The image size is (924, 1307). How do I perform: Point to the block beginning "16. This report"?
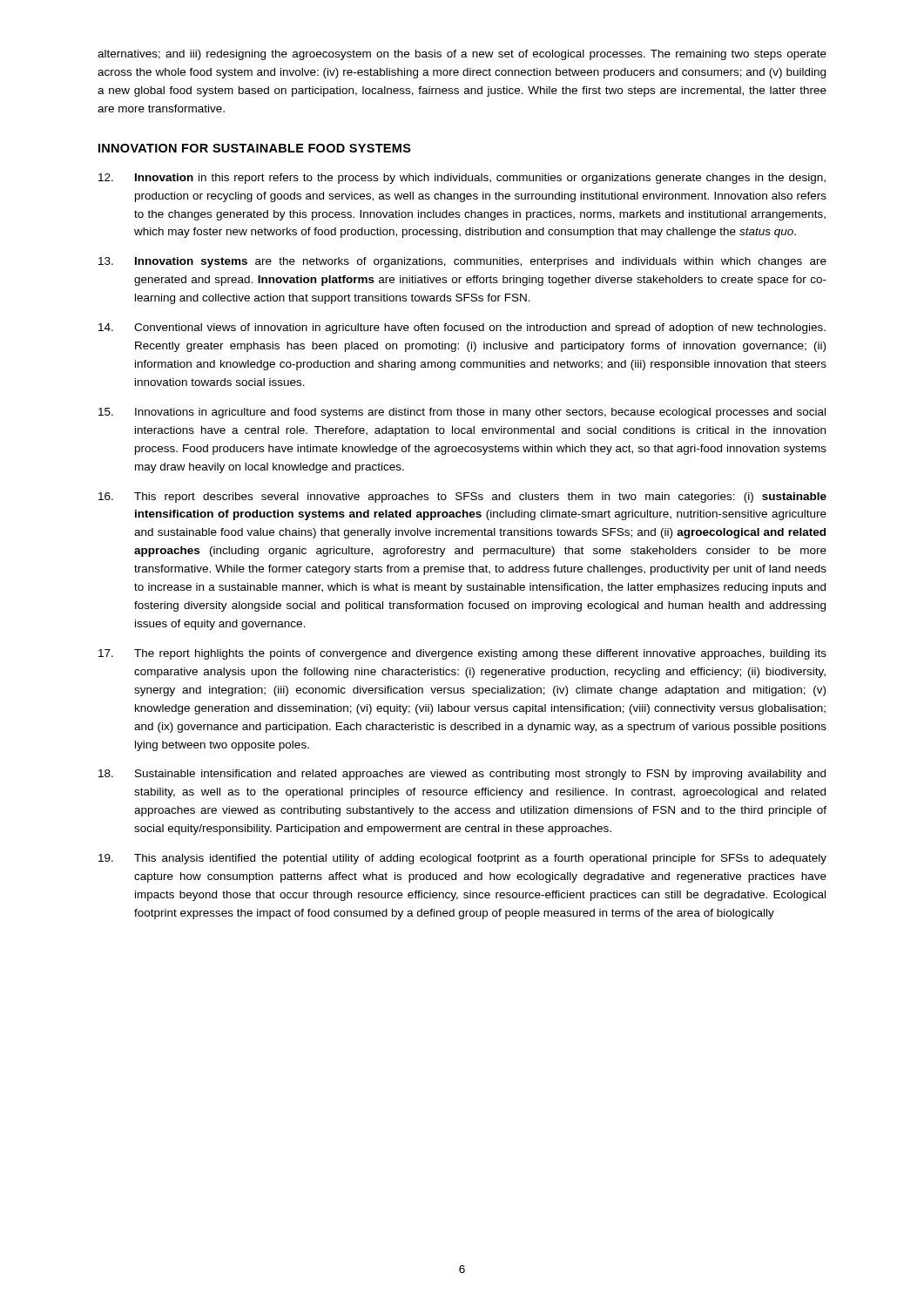point(462,560)
